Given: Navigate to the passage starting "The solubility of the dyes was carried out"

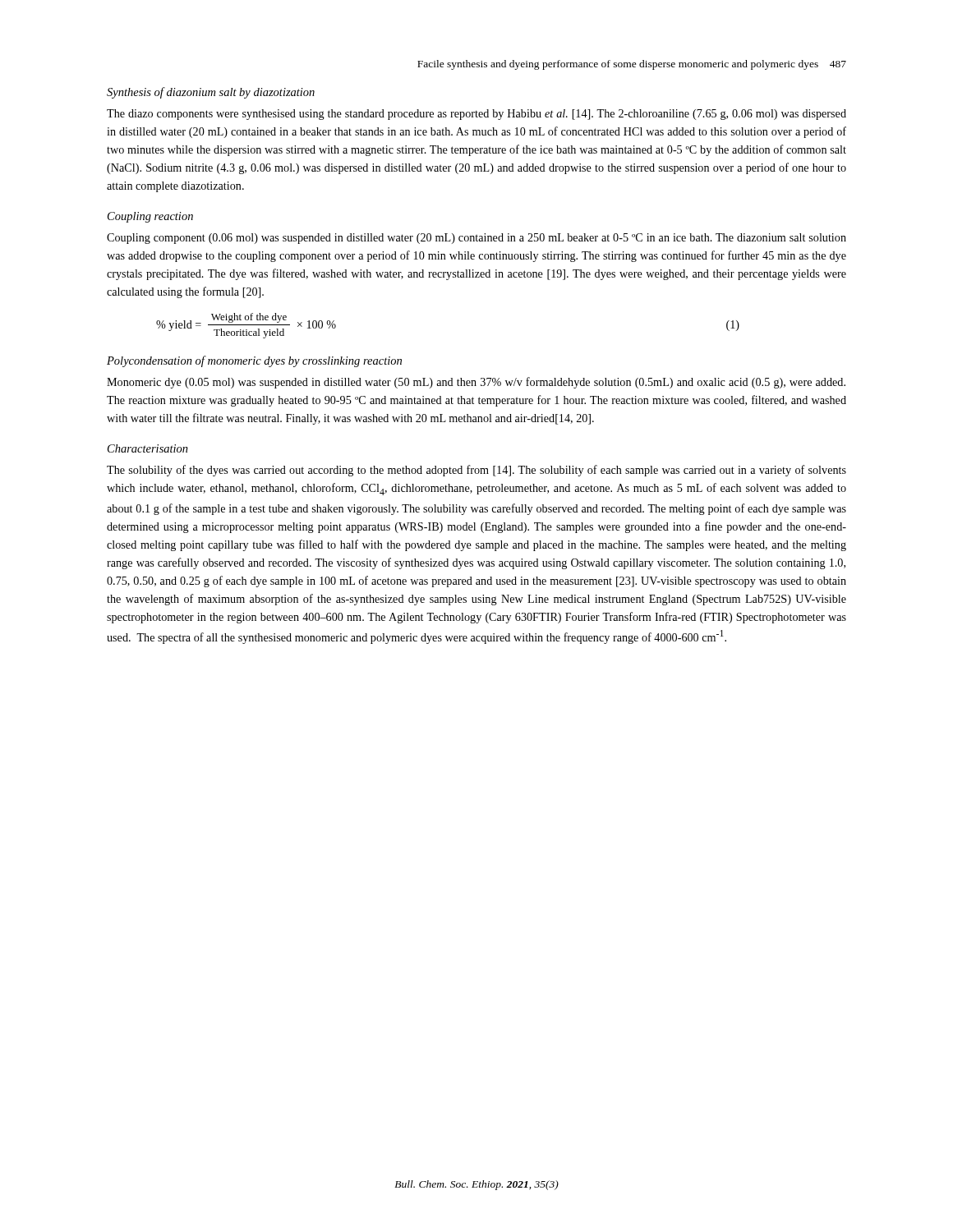Looking at the screenshot, I should click(476, 554).
